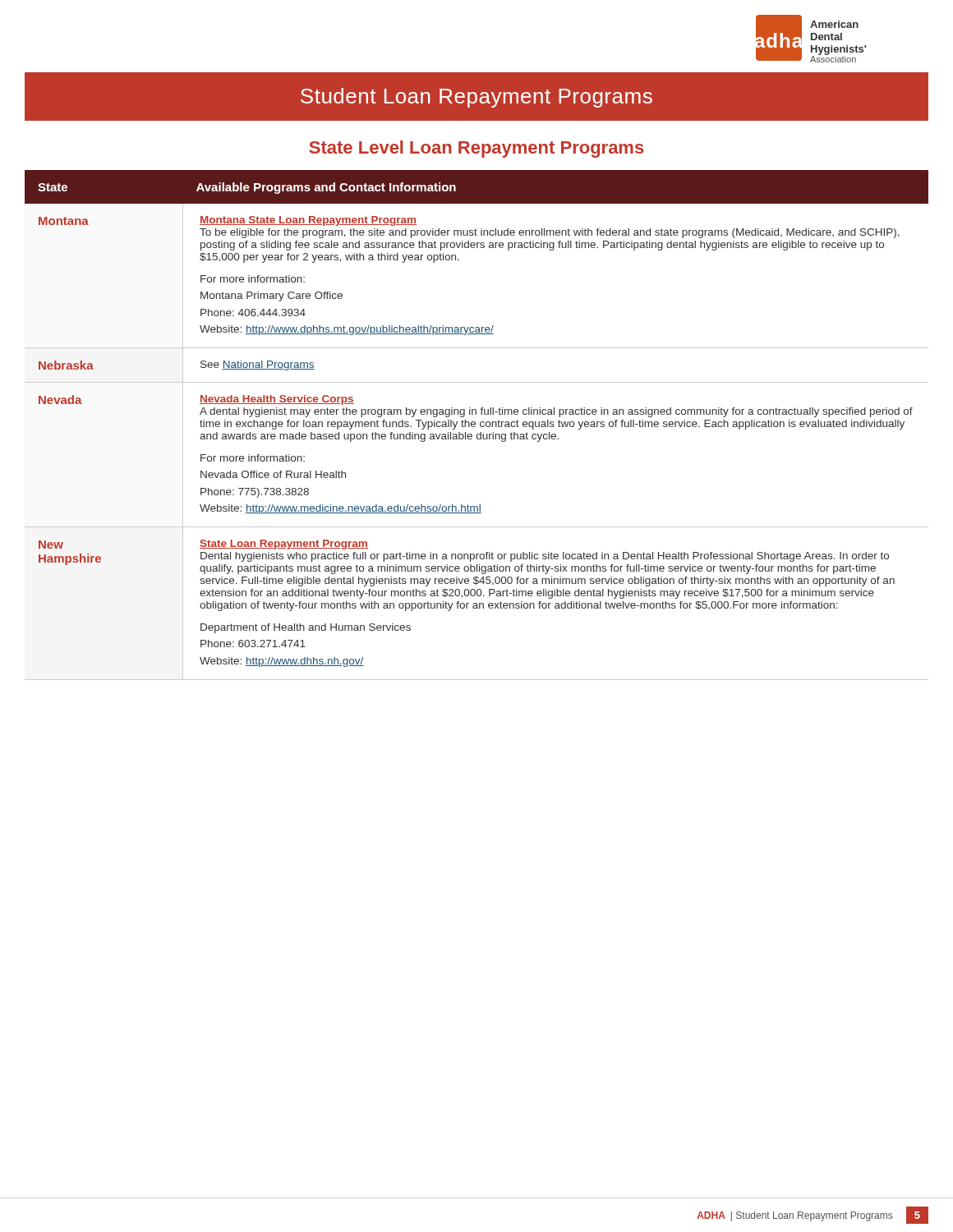Screen dimensions: 1232x953
Task: Locate the text "Student Loan Repayment Programs"
Action: click(476, 96)
